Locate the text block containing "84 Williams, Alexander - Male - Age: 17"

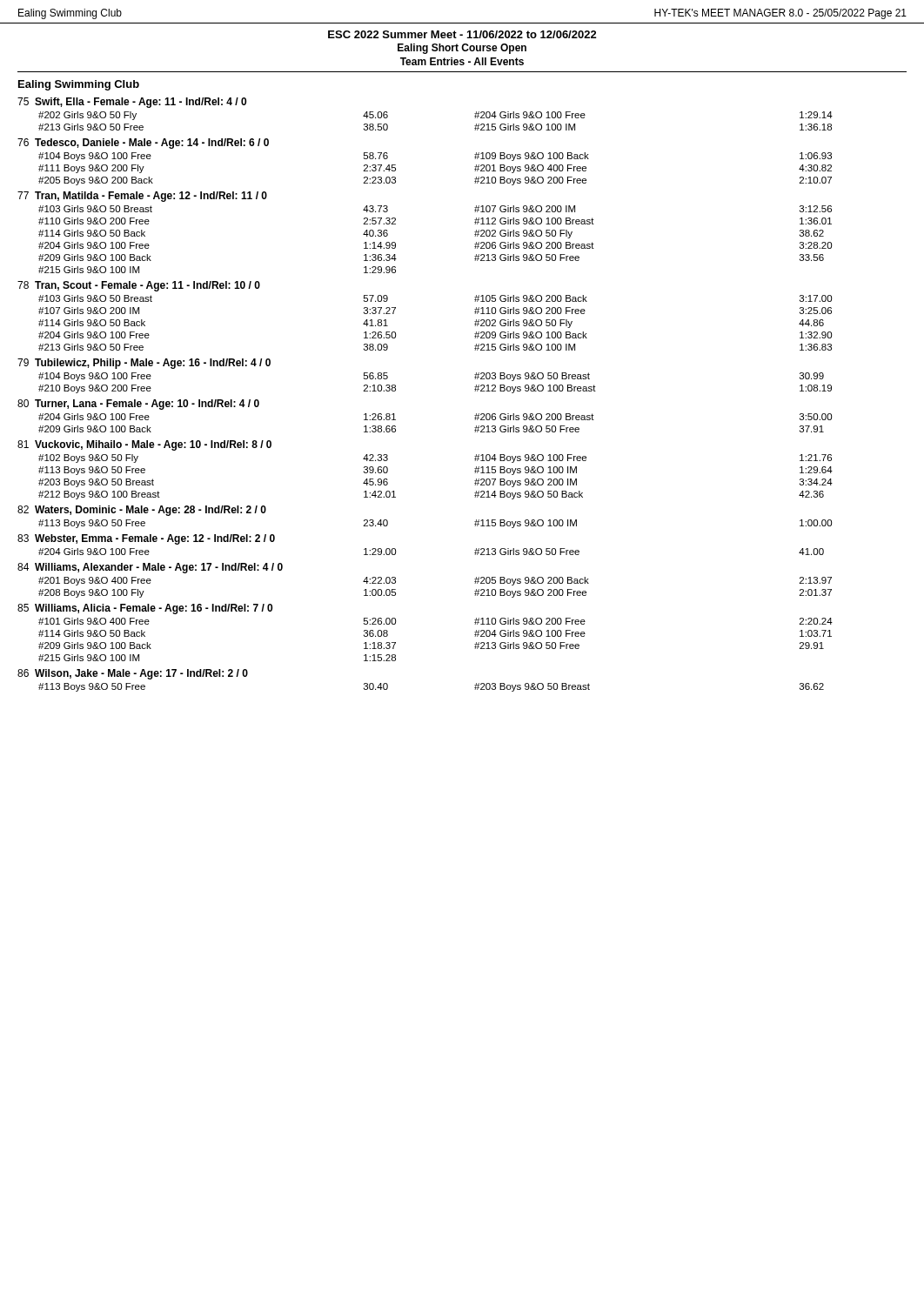(150, 567)
